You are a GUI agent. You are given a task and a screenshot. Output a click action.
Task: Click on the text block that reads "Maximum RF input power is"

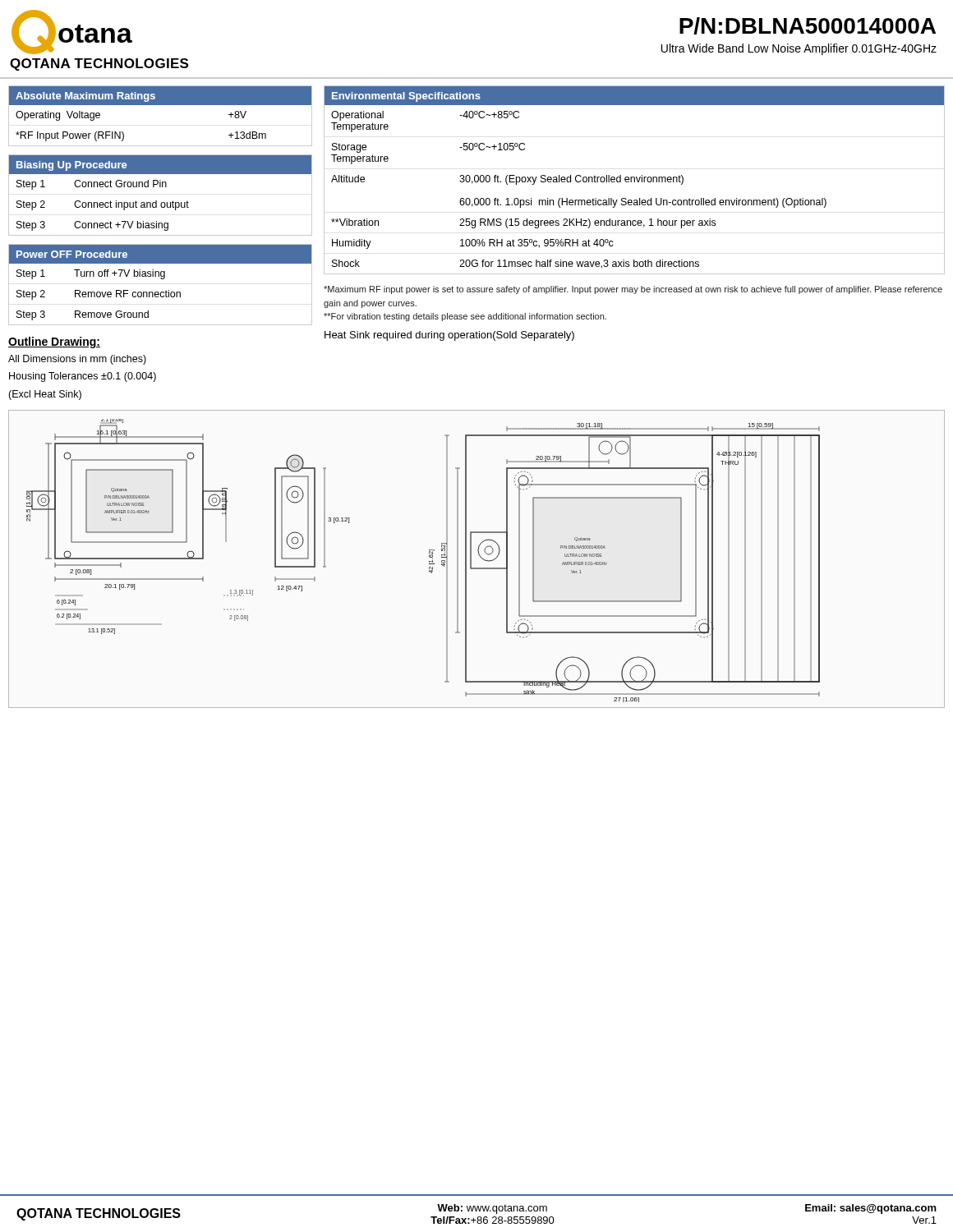point(633,303)
